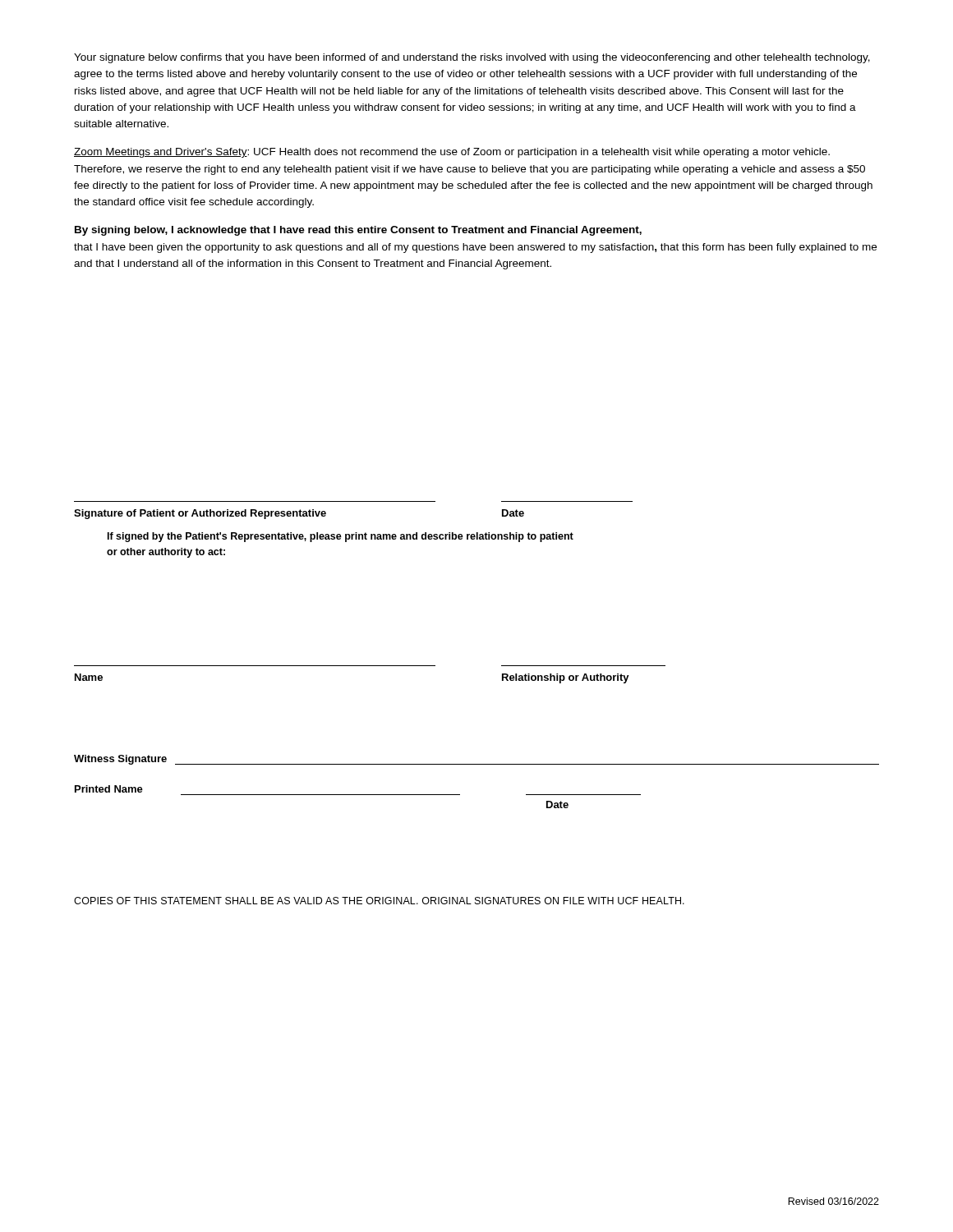Screen dimensions: 1232x953
Task: Locate the region starting "COPIES OF THIS STATEMENT SHALL BE"
Action: pyautogui.click(x=379, y=901)
